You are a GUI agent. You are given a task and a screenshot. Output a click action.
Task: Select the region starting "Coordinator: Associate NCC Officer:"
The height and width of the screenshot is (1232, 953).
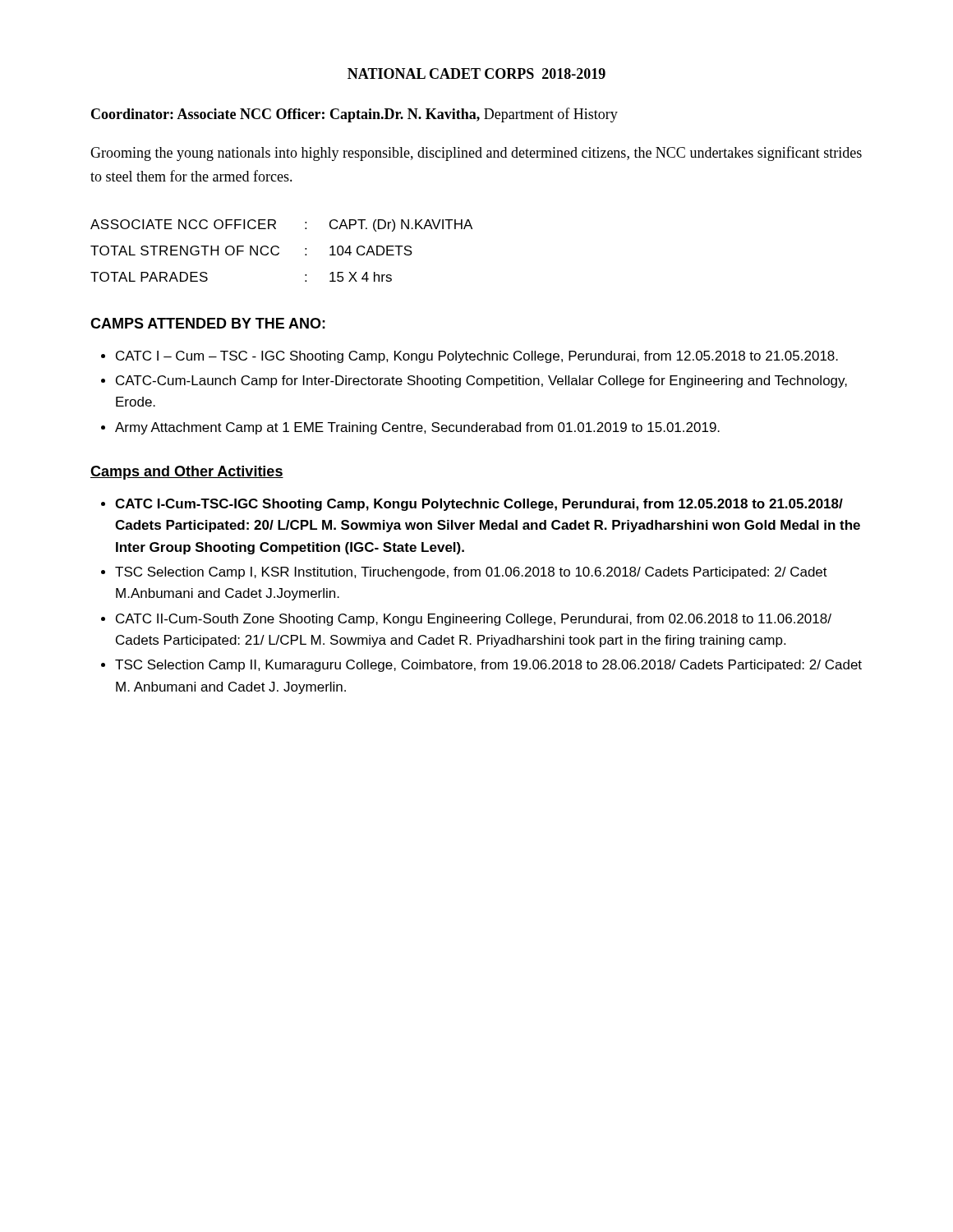354,114
